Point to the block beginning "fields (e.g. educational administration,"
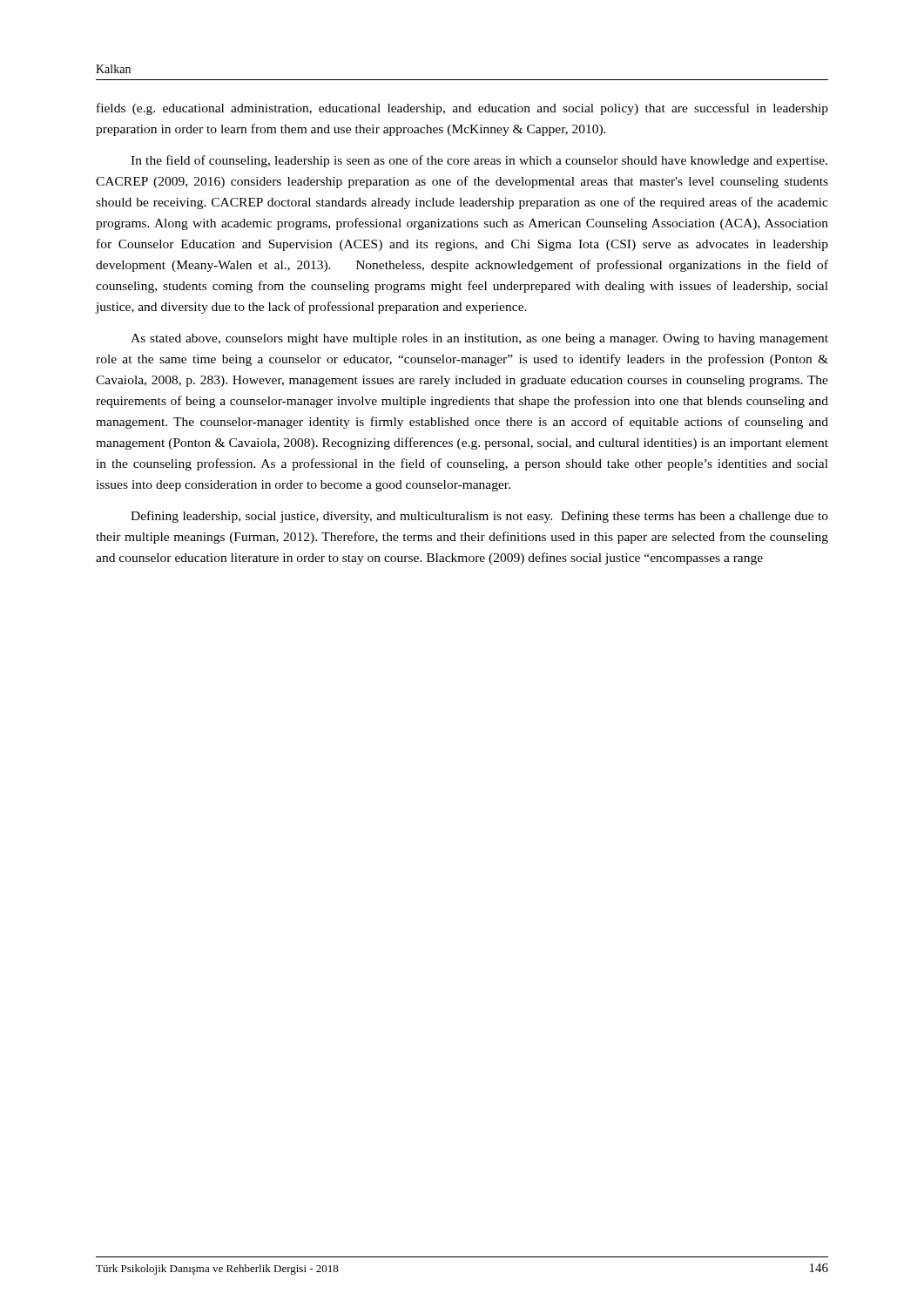This screenshot has width=924, height=1307. pyautogui.click(x=462, y=119)
